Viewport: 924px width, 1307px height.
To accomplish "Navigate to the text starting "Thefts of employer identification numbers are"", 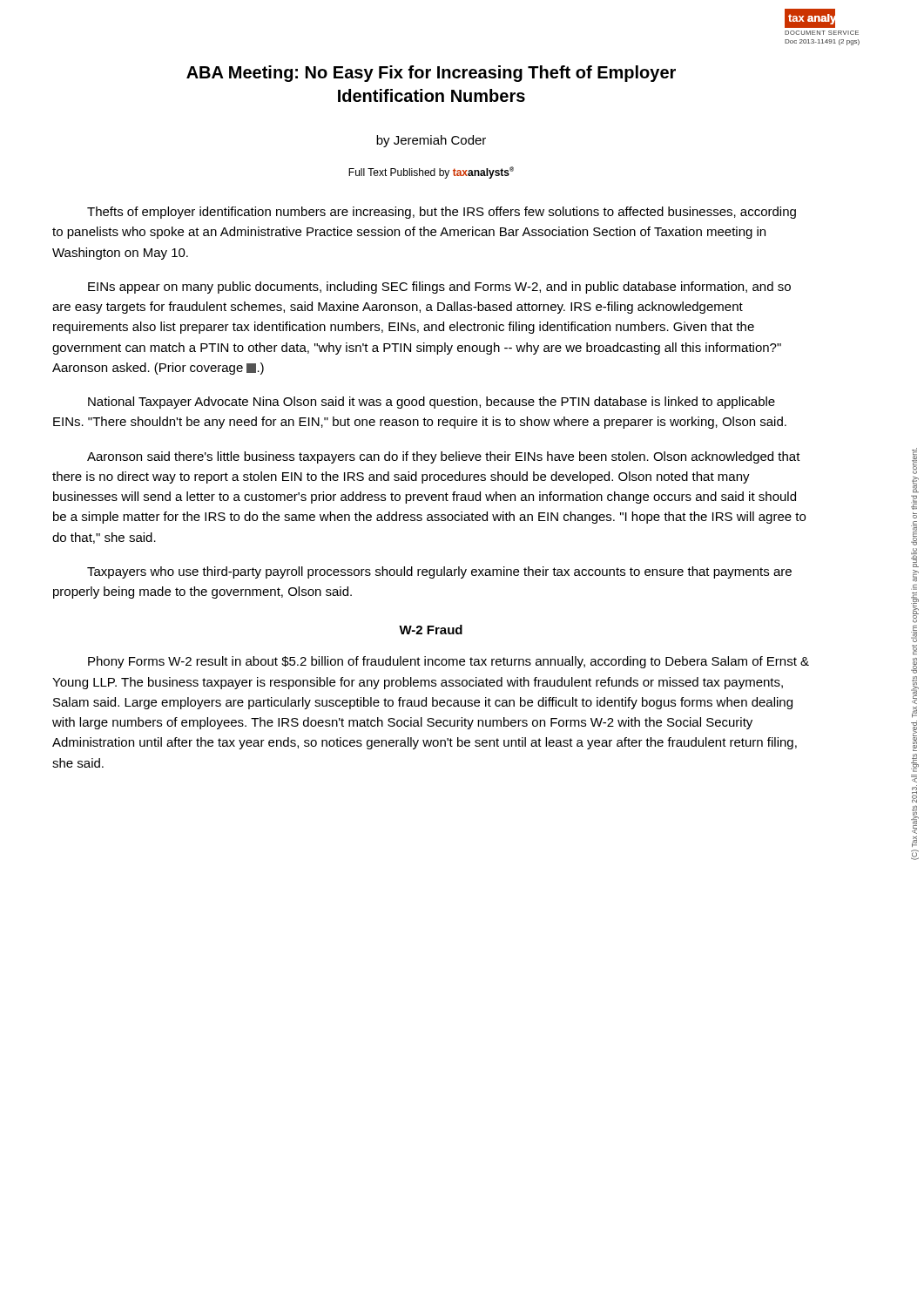I will click(425, 232).
